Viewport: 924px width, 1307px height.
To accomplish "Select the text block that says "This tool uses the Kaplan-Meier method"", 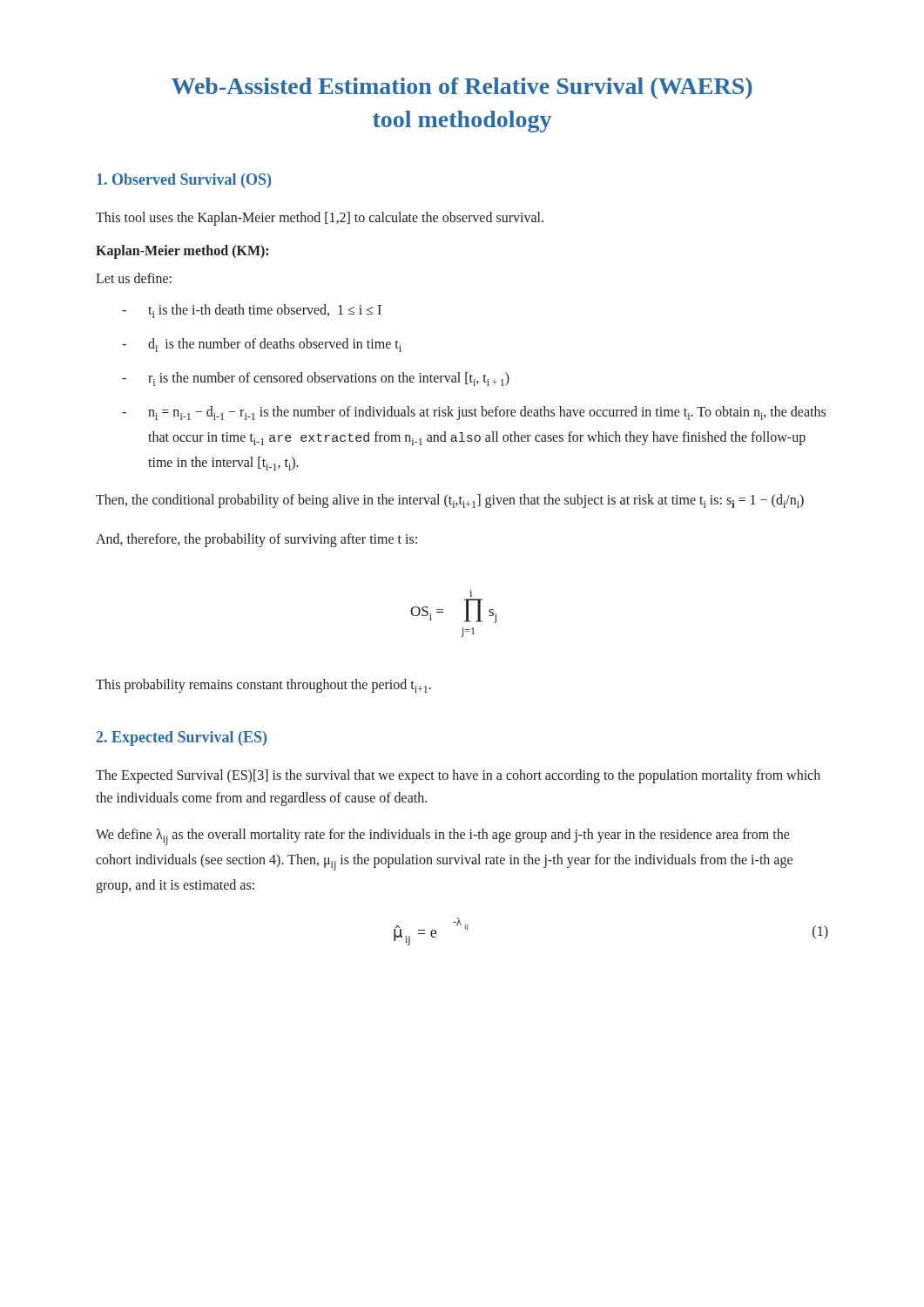I will [x=320, y=217].
